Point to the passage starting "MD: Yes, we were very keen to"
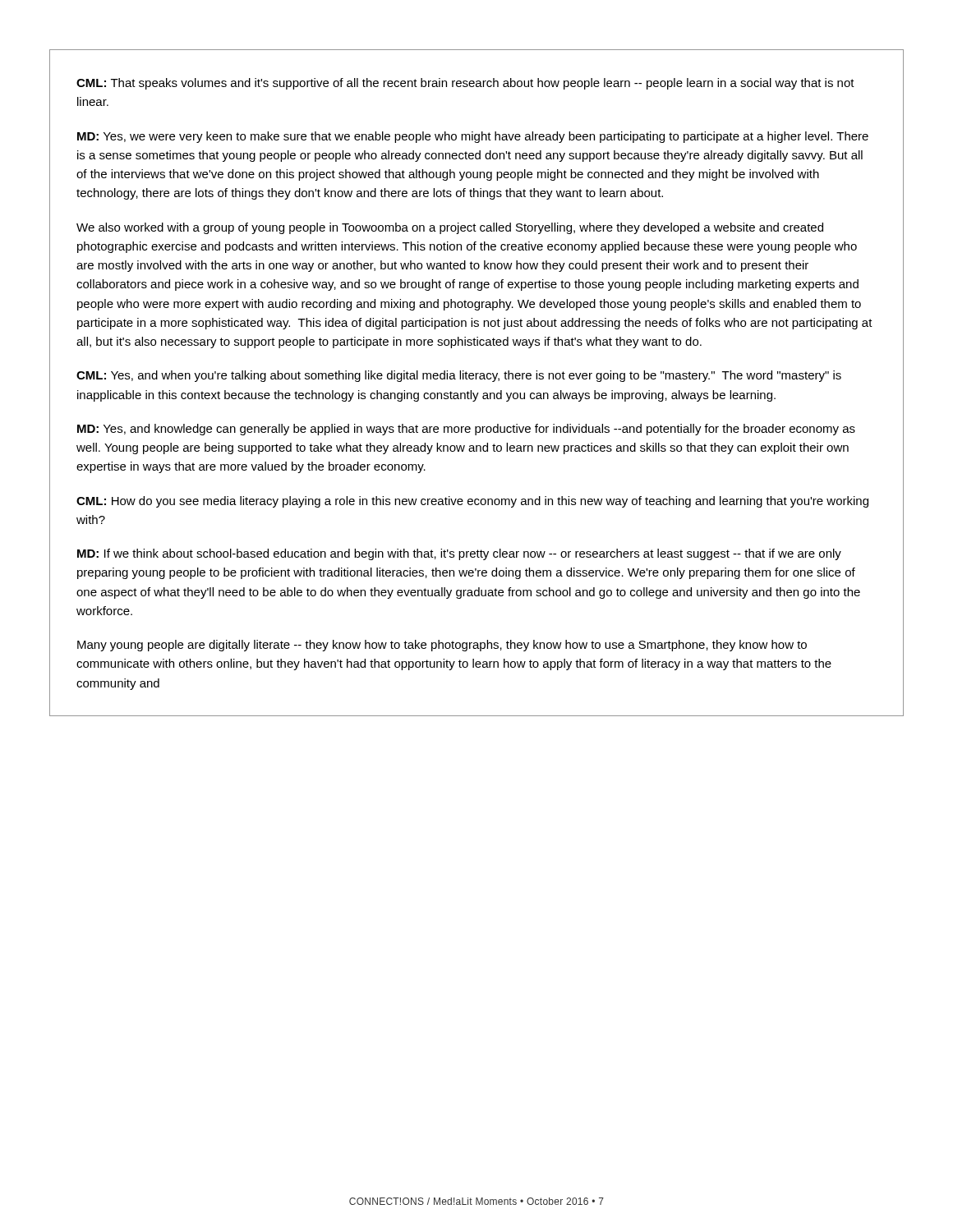 click(473, 164)
